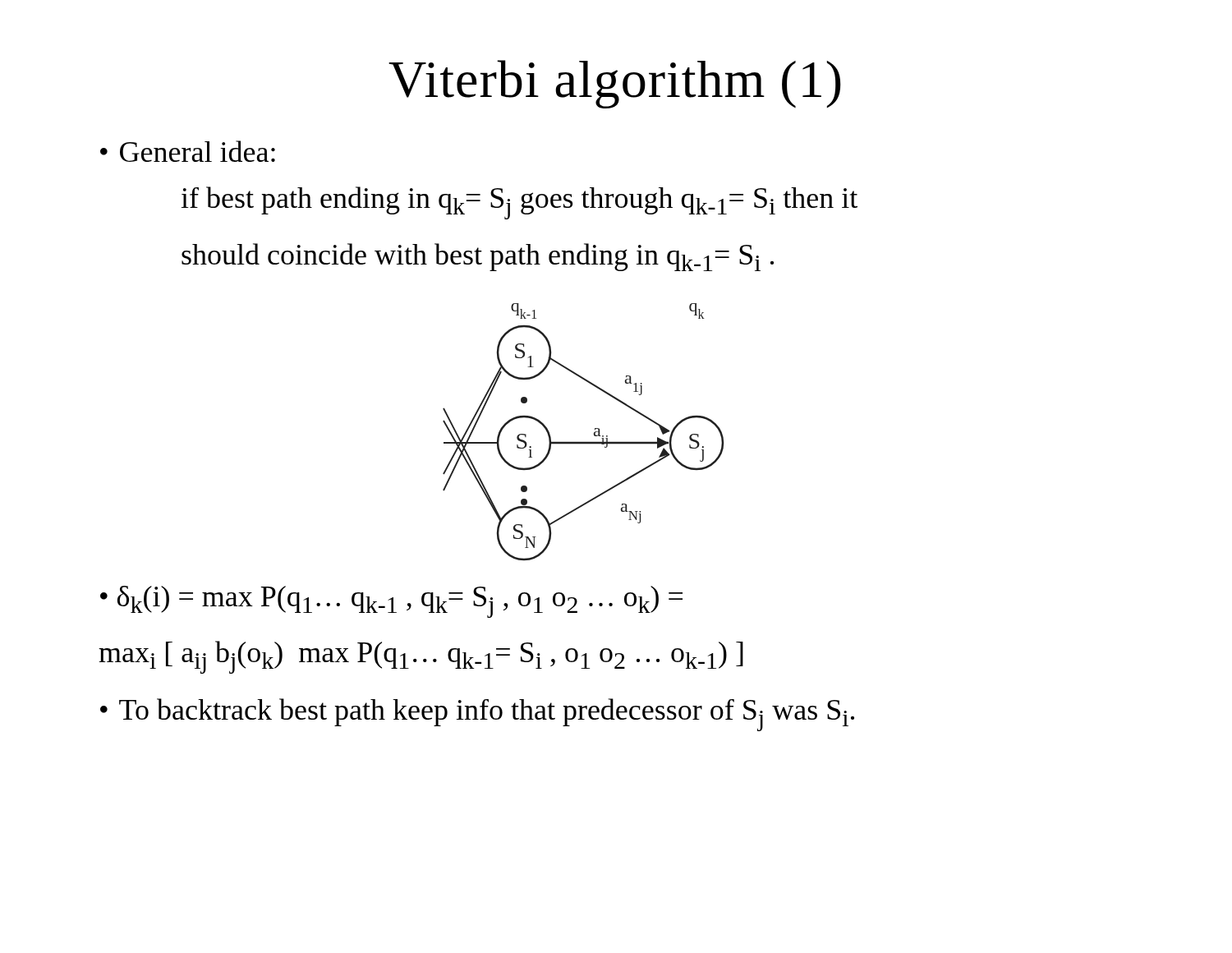This screenshot has height=953, width=1232.
Task: Point to the block beginning "should coincide with best"
Action: click(x=478, y=257)
